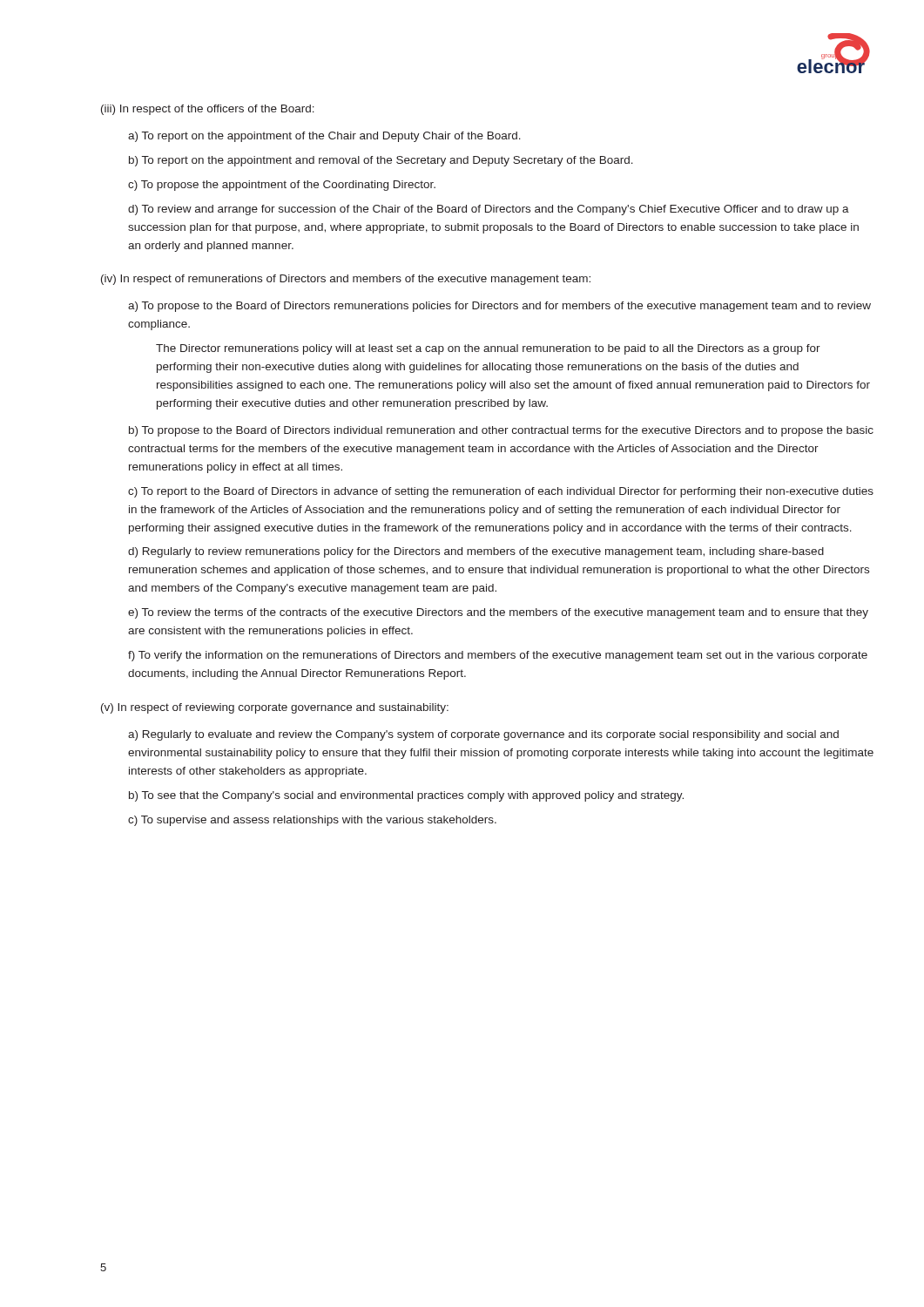
Task: Select the list item containing "(iii) In respect of"
Action: pyautogui.click(x=208, y=108)
